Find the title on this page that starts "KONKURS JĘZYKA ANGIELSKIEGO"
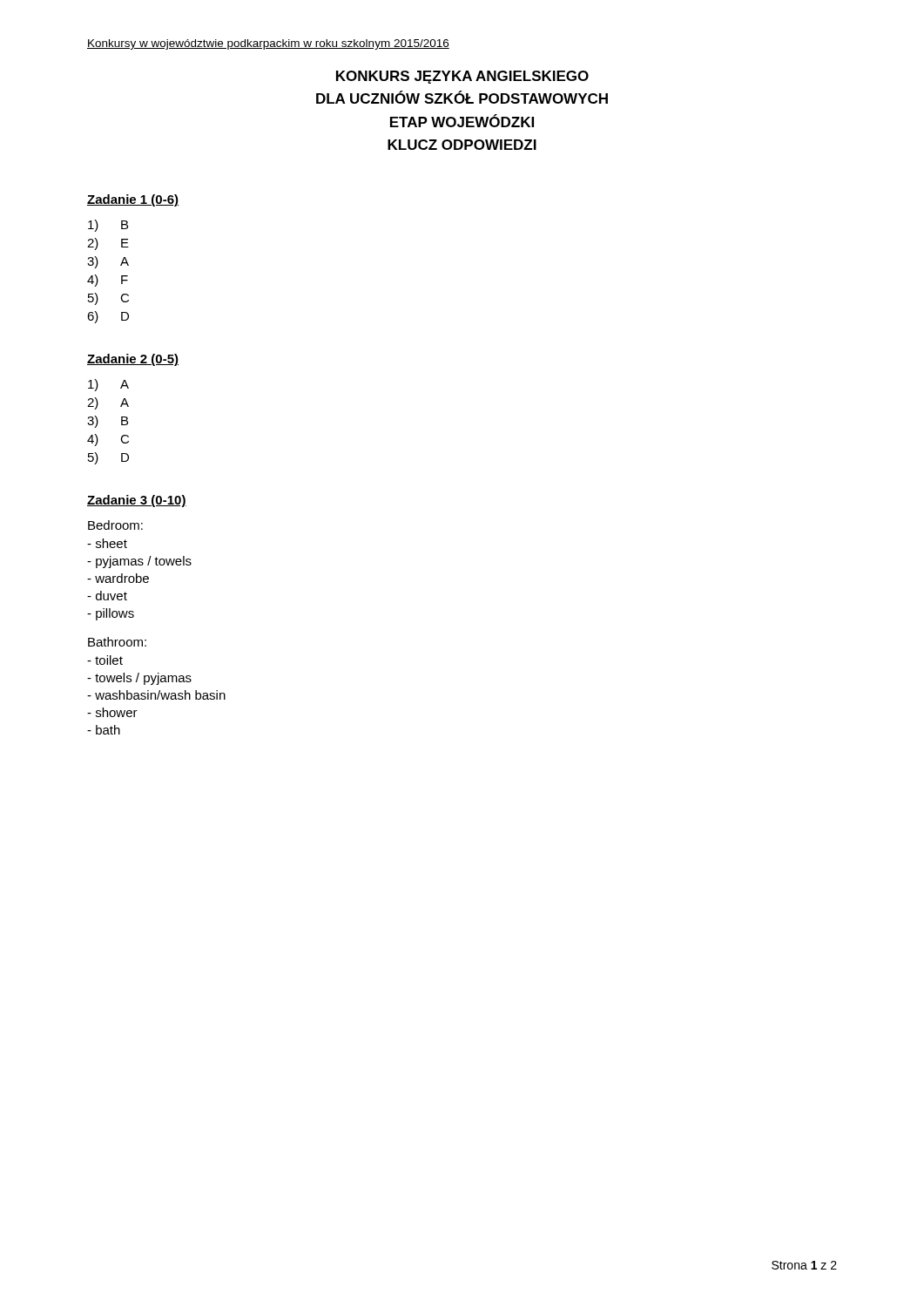This screenshot has width=924, height=1307. (462, 111)
